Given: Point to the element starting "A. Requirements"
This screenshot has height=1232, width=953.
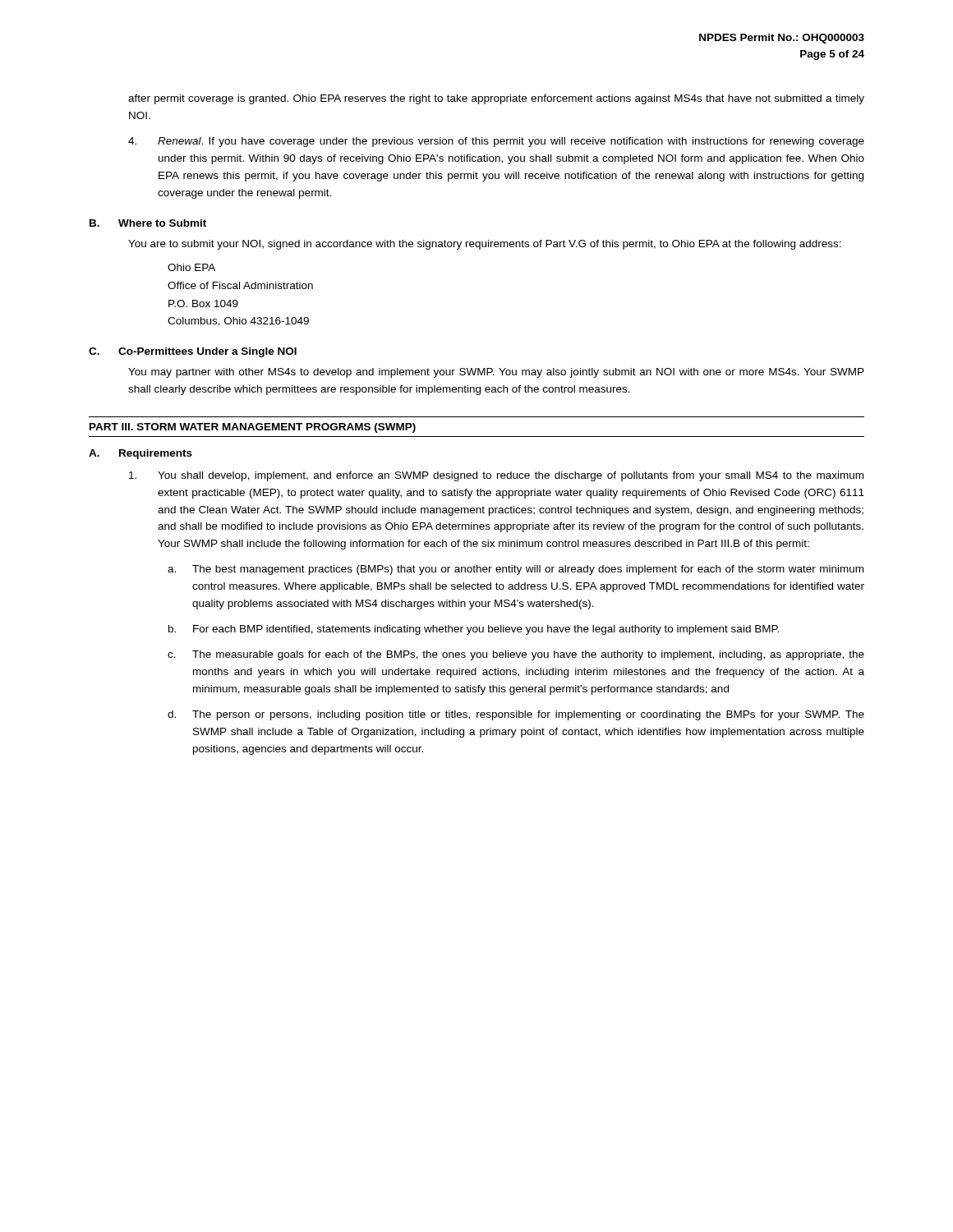Looking at the screenshot, I should click(x=141, y=453).
